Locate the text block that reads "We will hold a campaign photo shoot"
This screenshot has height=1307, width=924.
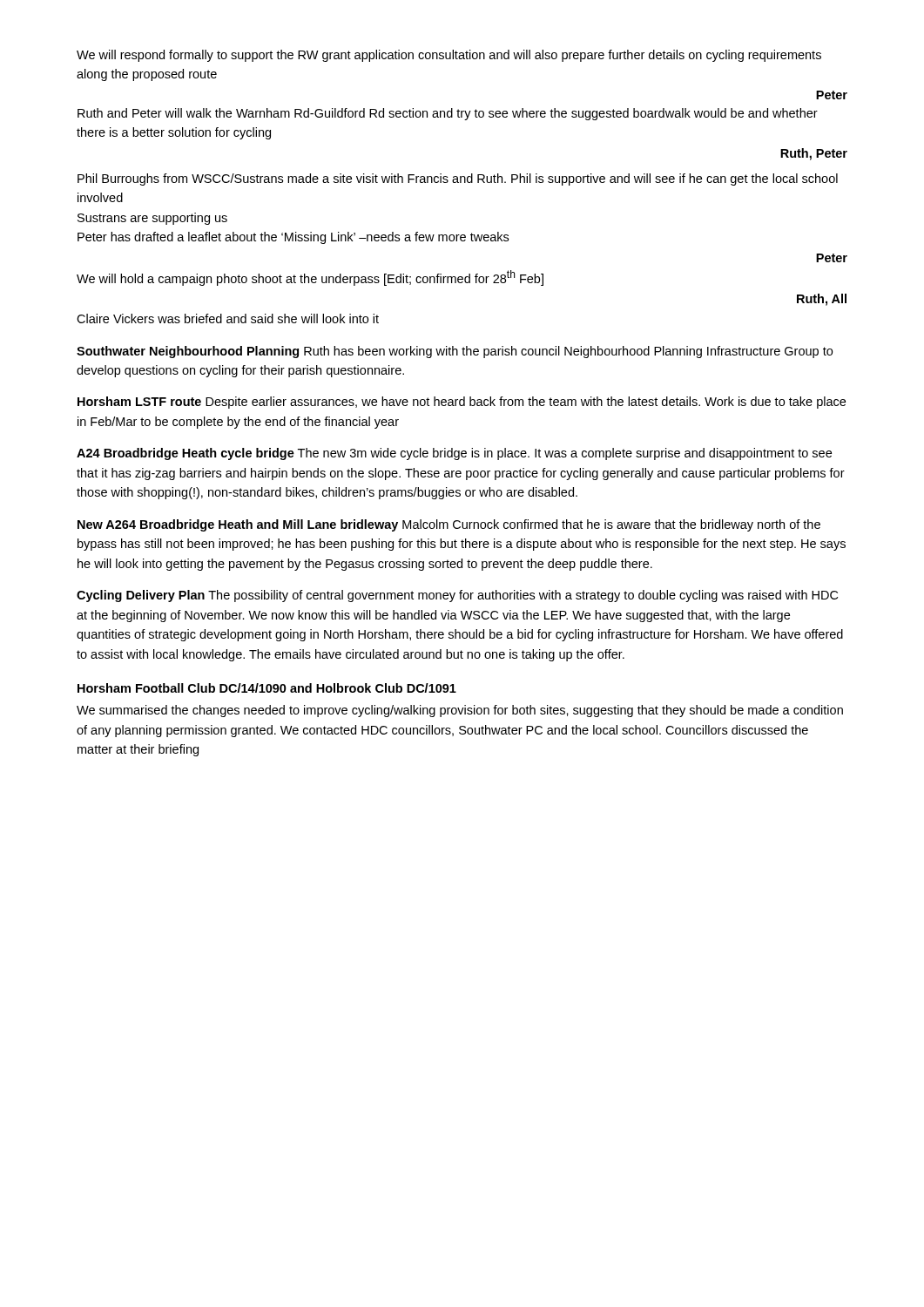tap(462, 277)
